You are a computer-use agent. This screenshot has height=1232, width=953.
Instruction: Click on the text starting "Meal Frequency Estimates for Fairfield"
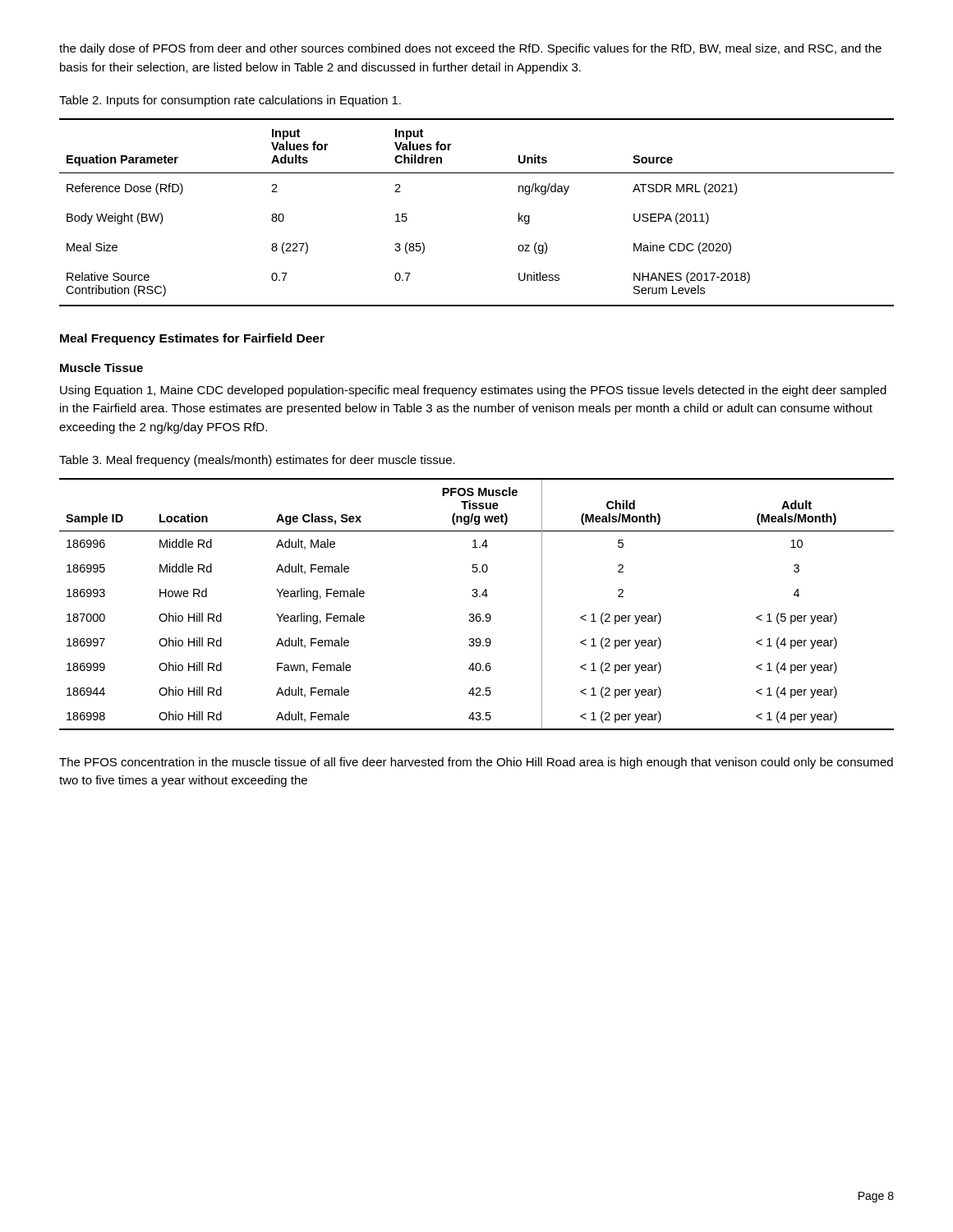pyautogui.click(x=192, y=338)
